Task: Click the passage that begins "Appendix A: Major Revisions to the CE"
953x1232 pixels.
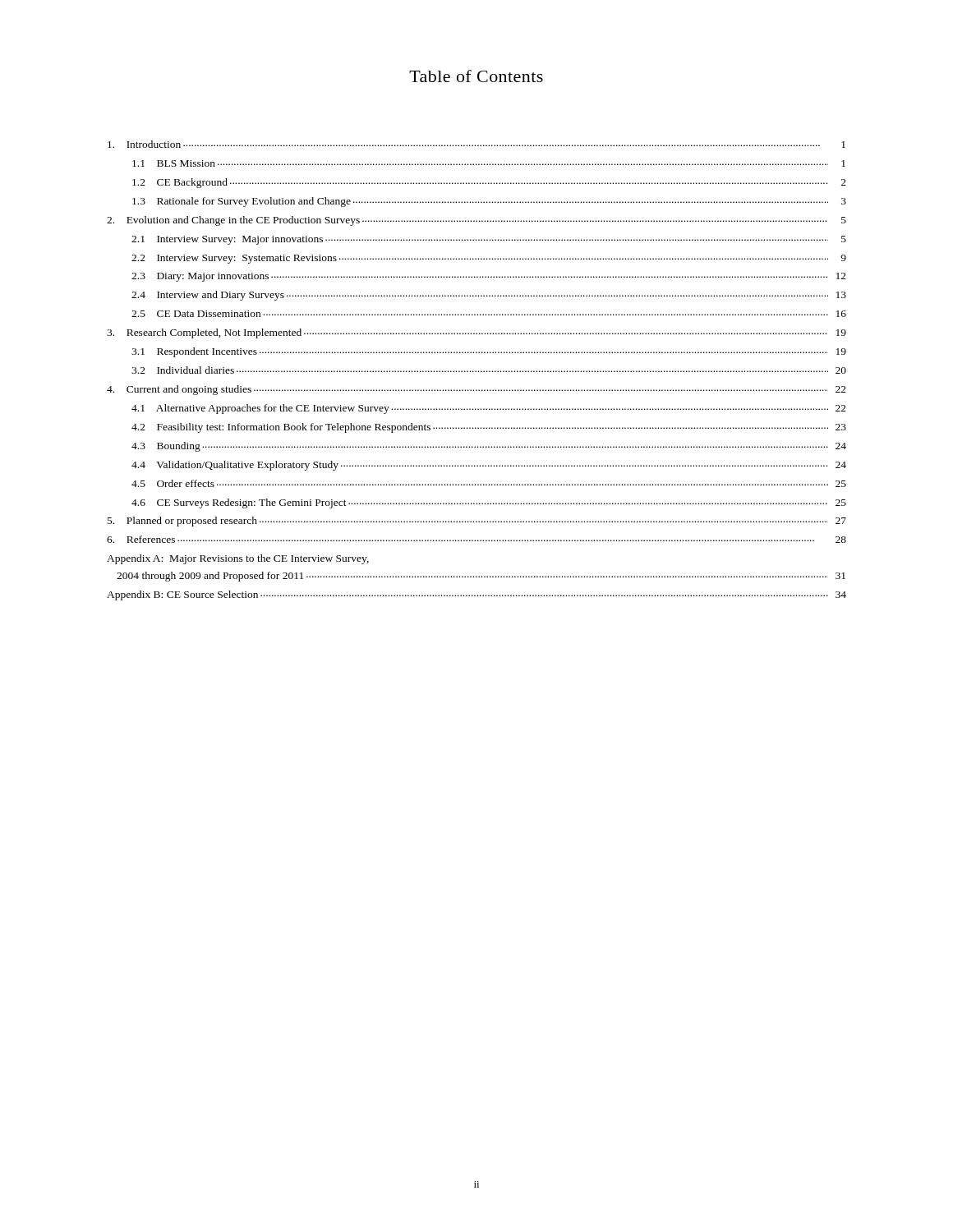Action: pyautogui.click(x=476, y=568)
